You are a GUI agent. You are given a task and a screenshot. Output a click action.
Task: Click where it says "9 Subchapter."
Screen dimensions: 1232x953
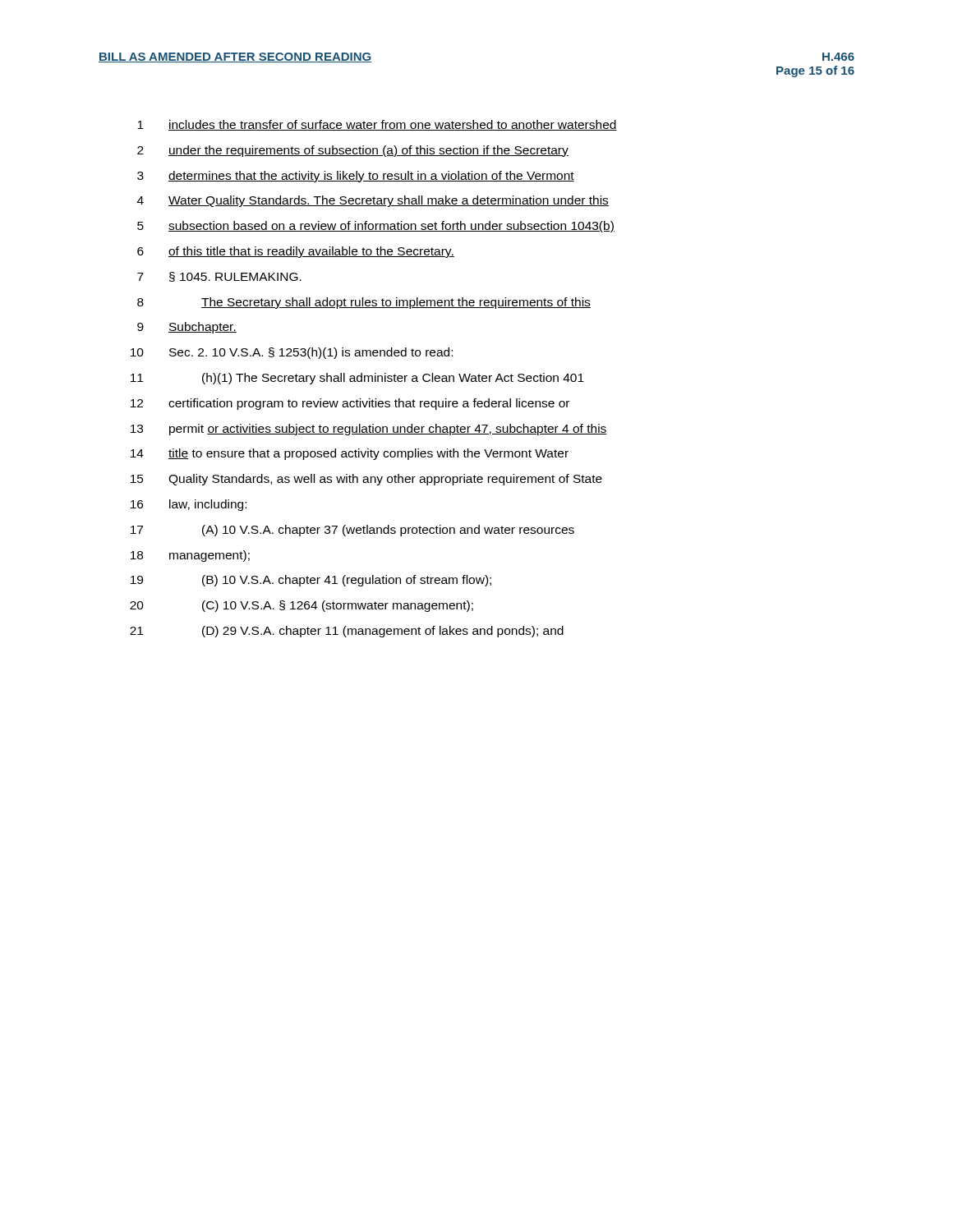coord(187,328)
